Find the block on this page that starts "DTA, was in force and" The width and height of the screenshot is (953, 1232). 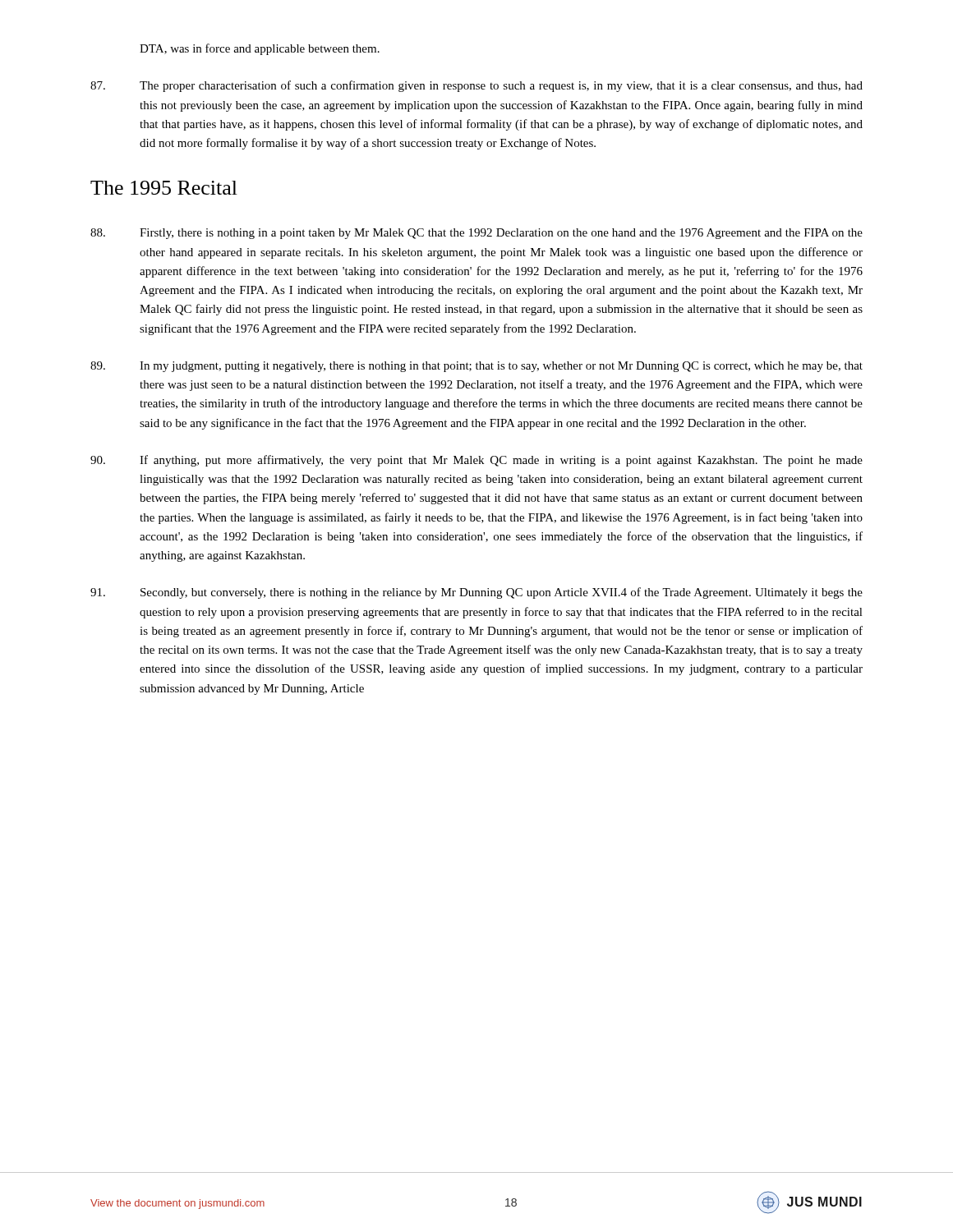pyautogui.click(x=260, y=48)
